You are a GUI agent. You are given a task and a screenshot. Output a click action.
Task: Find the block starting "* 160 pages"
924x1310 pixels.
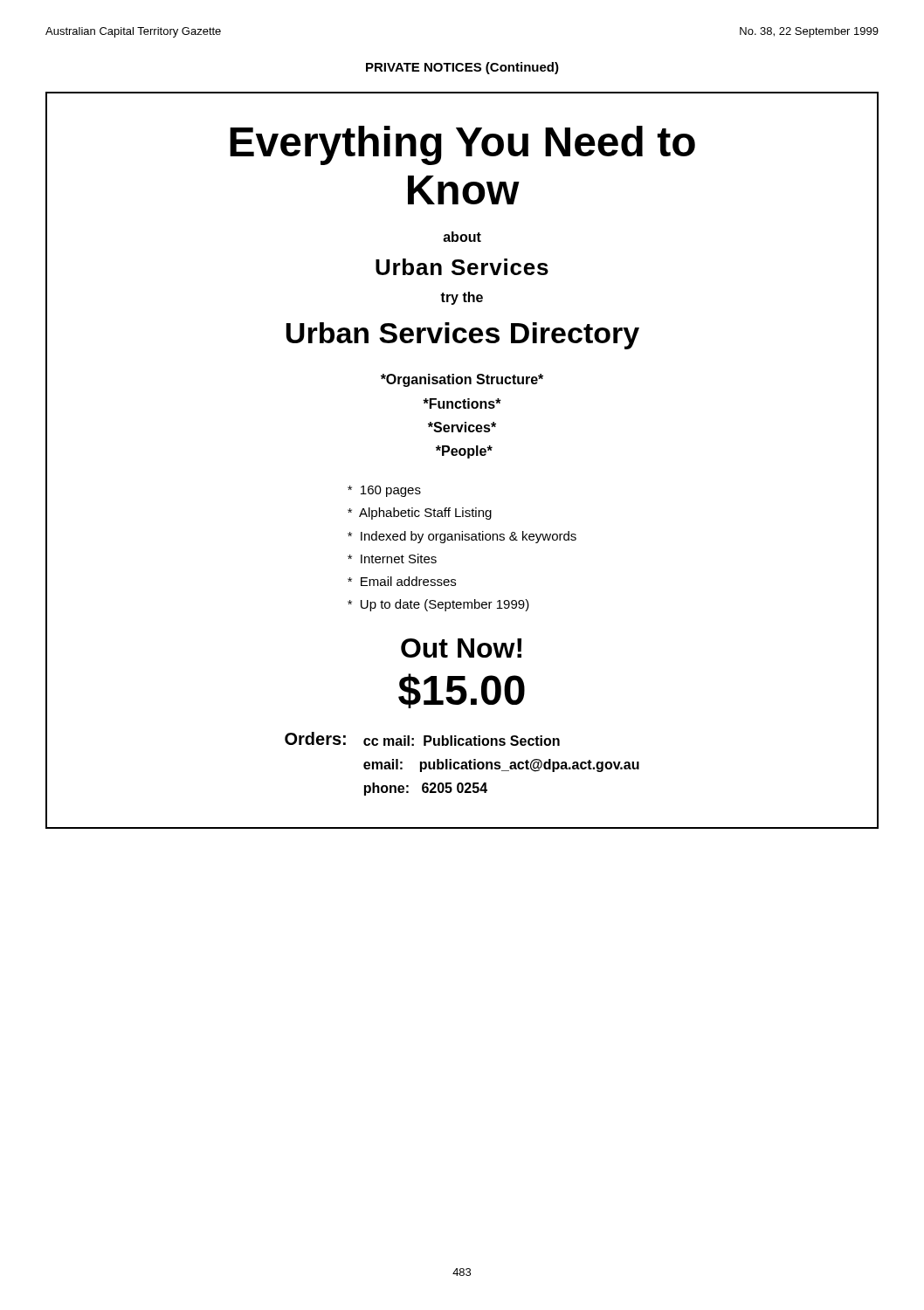coord(384,490)
